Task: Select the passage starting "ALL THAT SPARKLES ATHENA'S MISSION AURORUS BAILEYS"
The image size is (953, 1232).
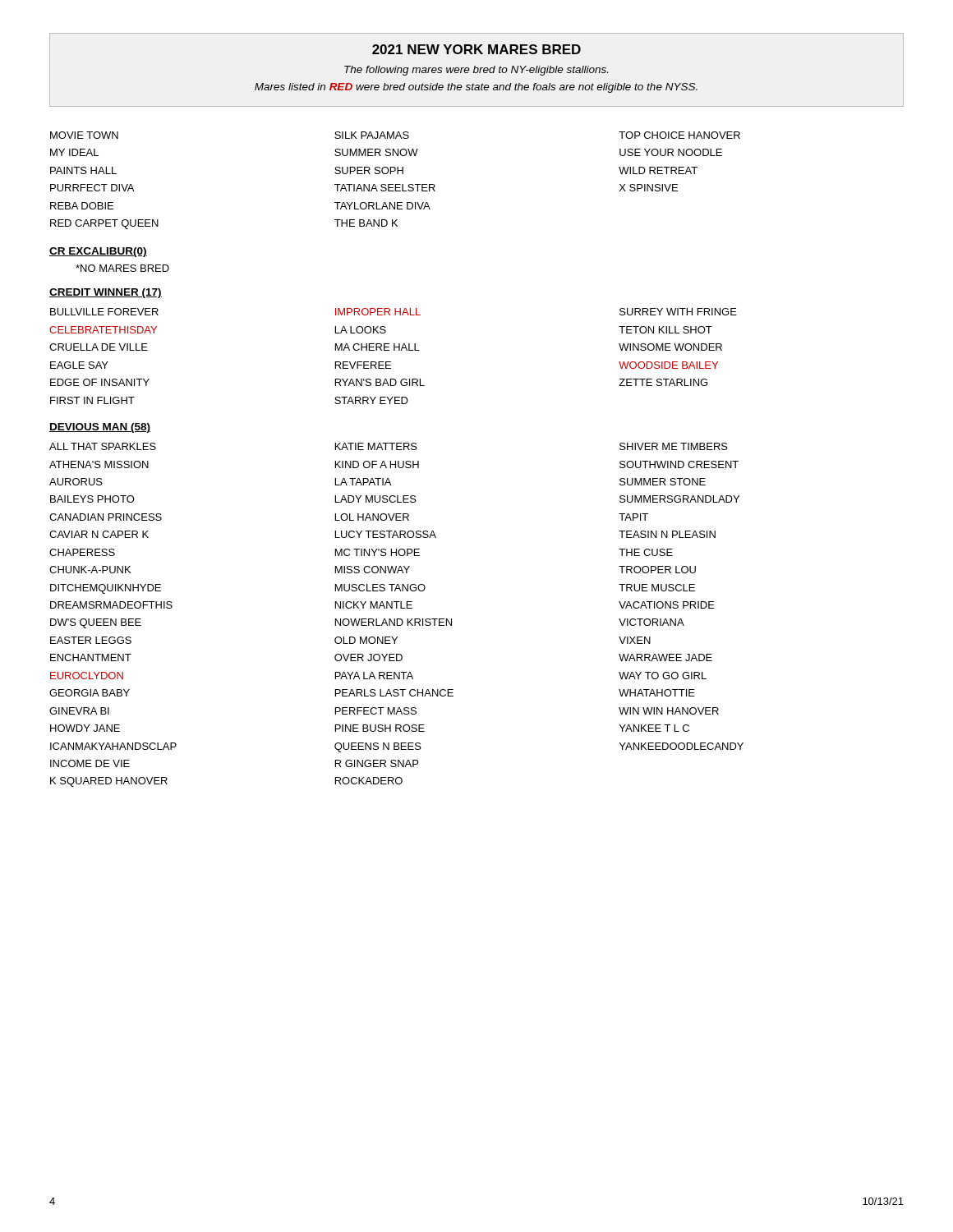Action: pos(389,446)
